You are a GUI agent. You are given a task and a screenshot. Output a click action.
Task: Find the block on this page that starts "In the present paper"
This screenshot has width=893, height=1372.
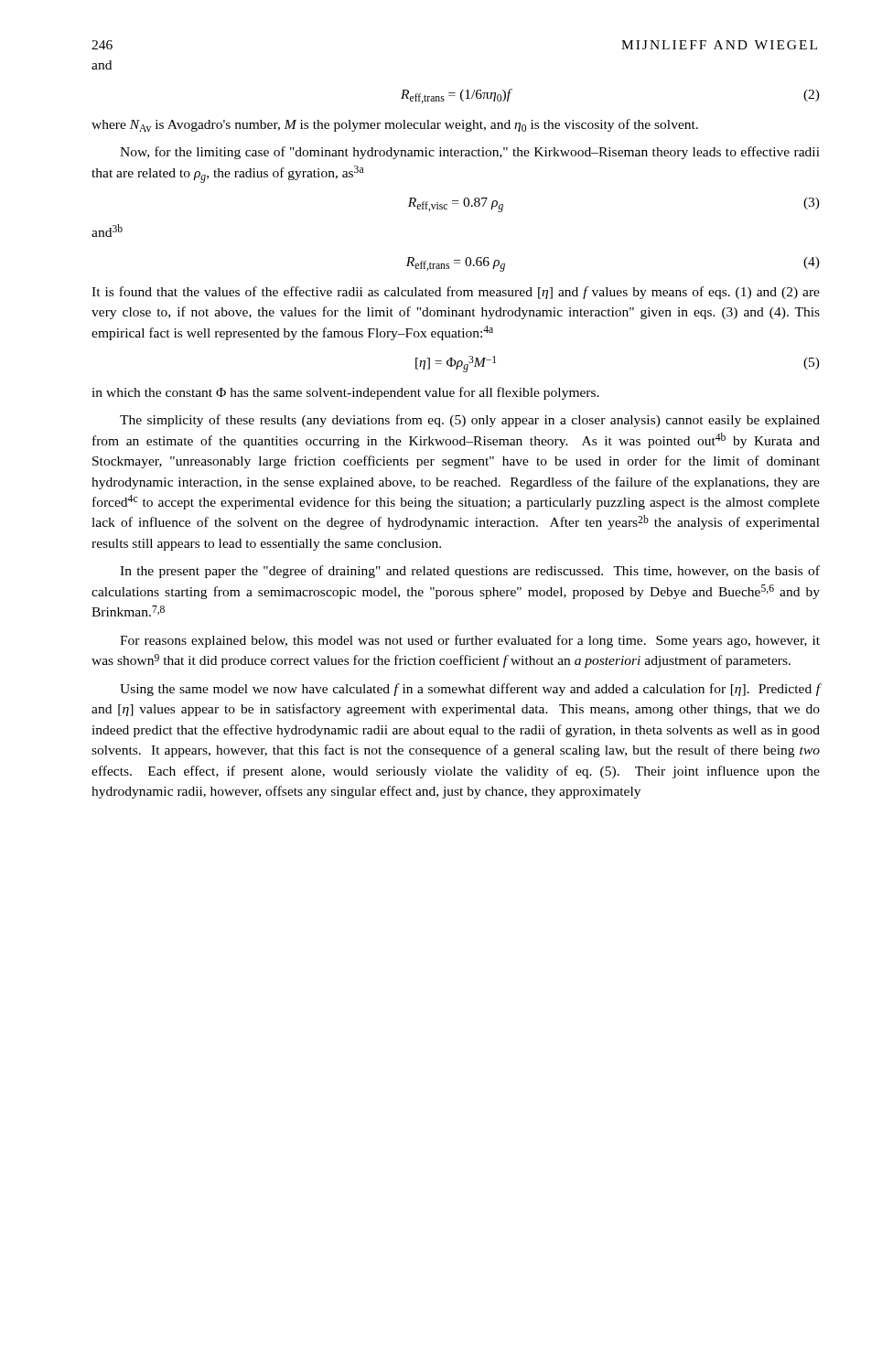click(x=456, y=591)
